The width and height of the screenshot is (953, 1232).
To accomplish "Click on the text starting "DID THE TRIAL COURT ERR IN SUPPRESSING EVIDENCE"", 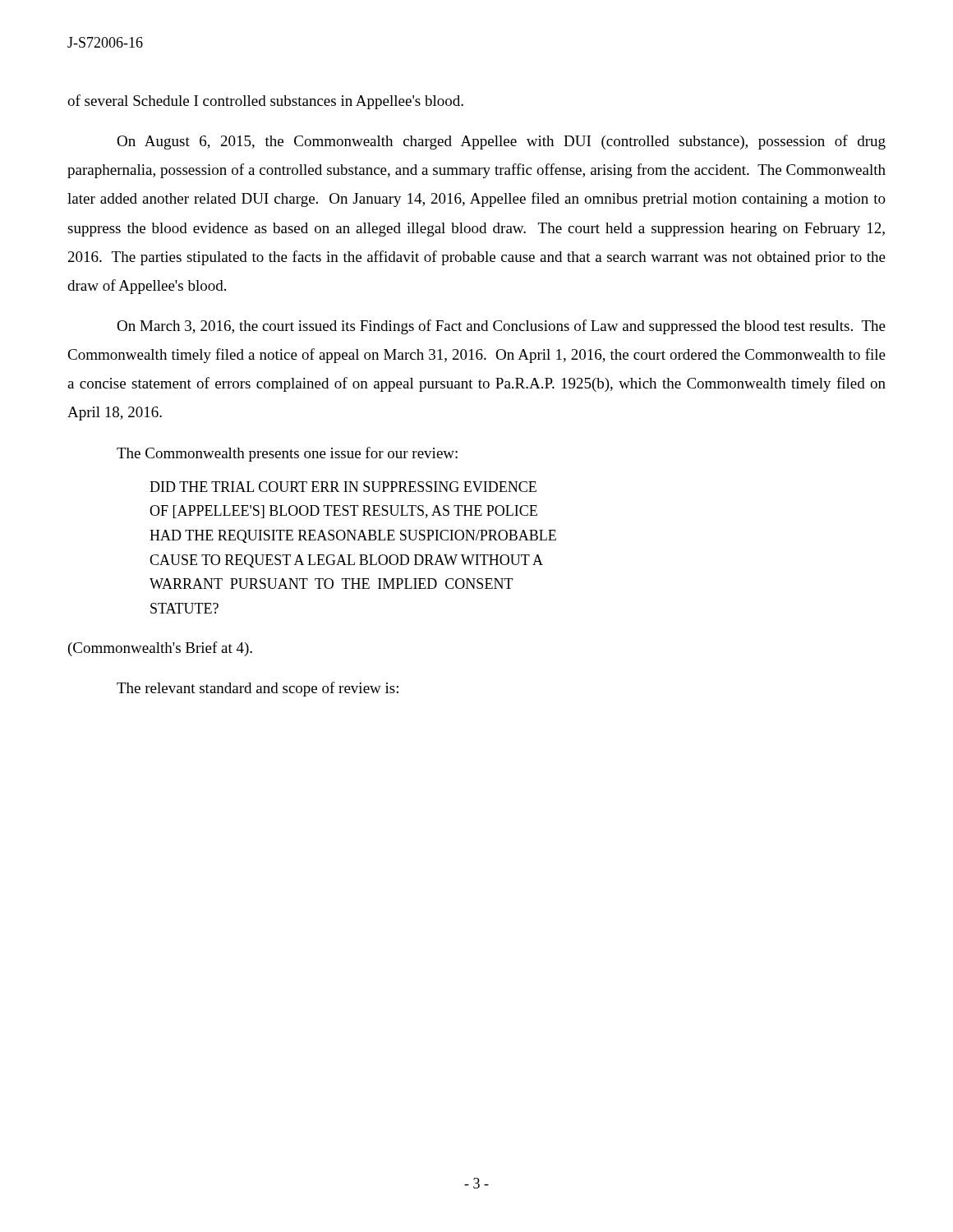I will coord(353,548).
